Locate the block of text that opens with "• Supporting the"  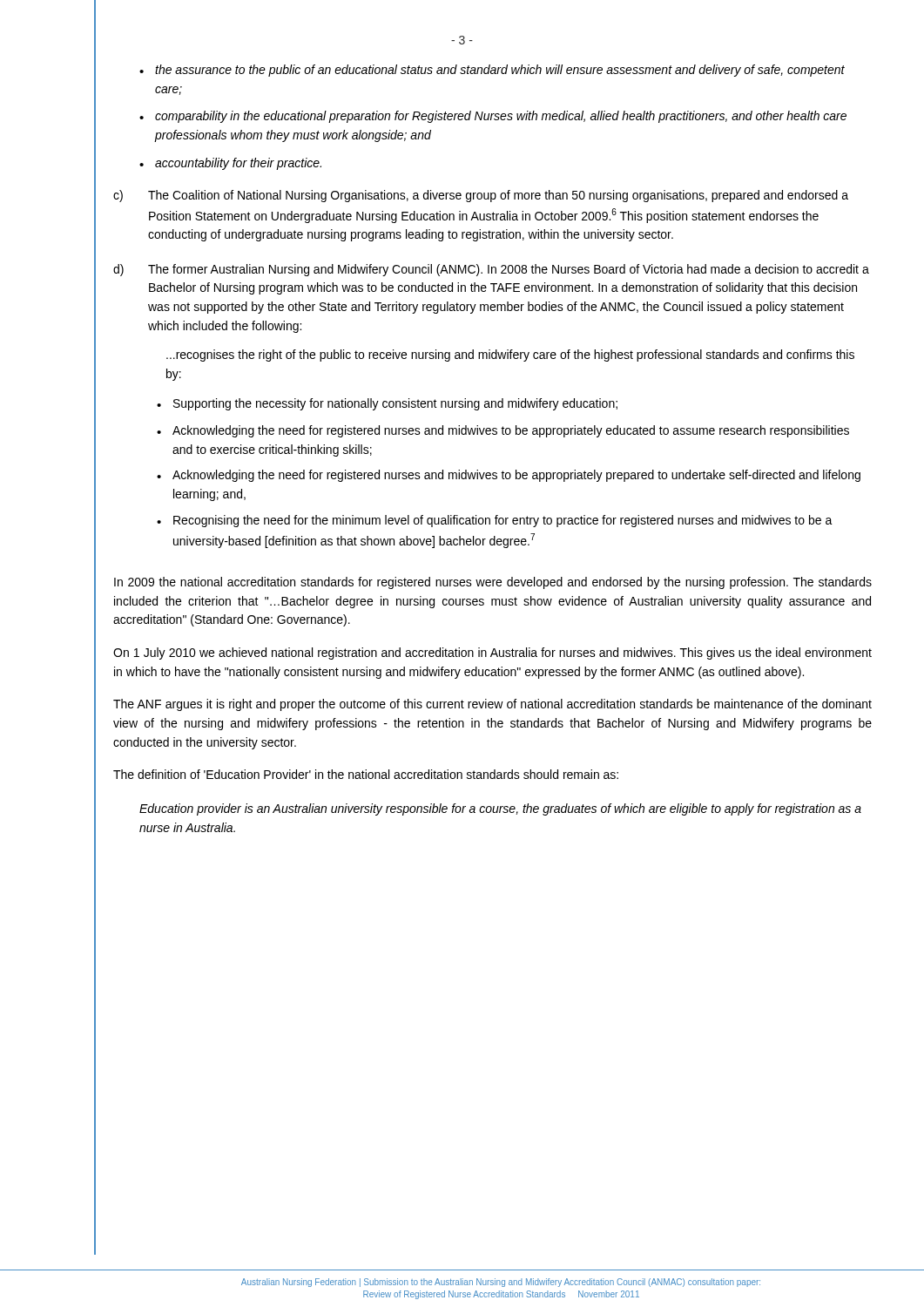coord(388,405)
